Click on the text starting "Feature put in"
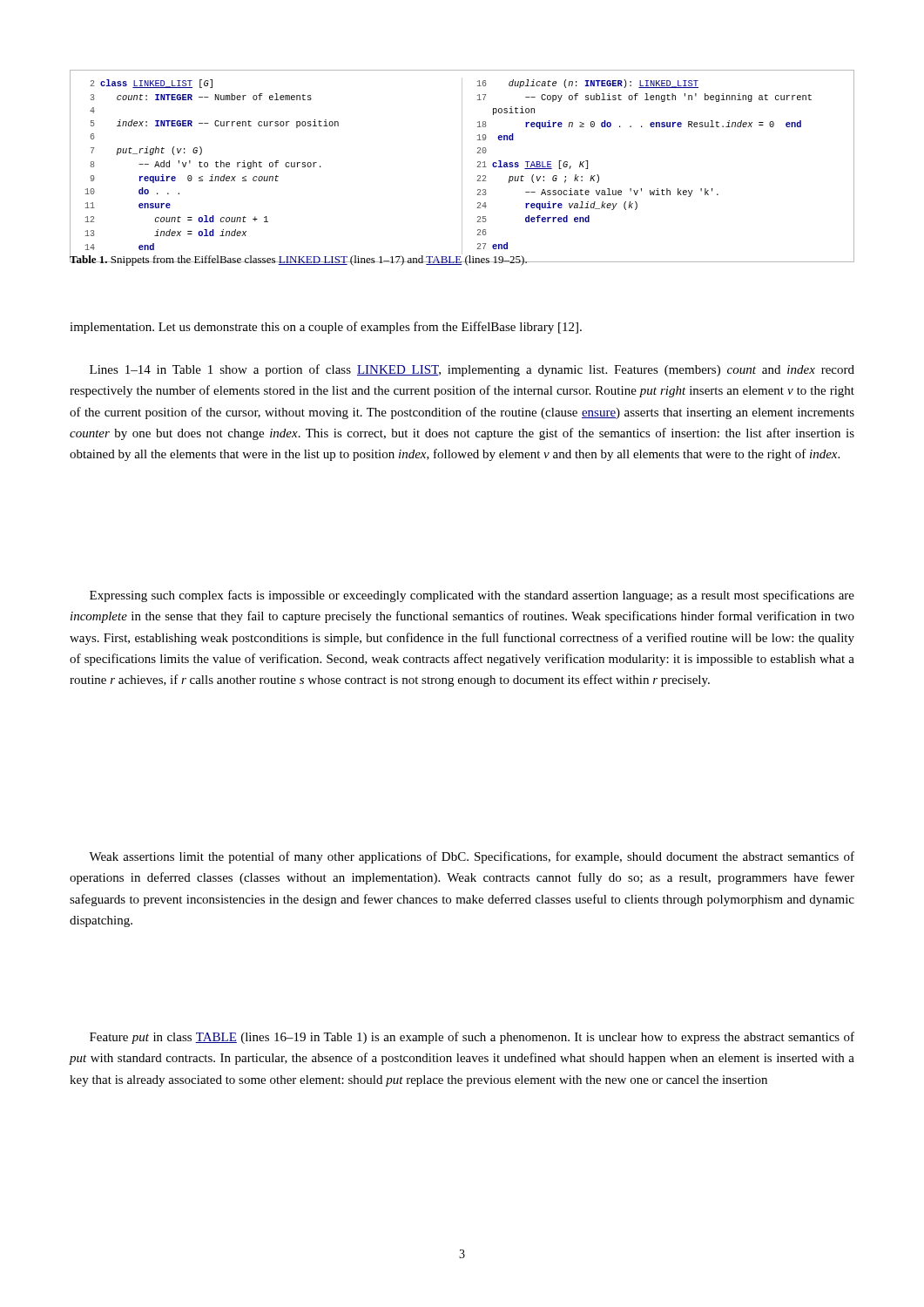The width and height of the screenshot is (924, 1307). click(x=462, y=1058)
